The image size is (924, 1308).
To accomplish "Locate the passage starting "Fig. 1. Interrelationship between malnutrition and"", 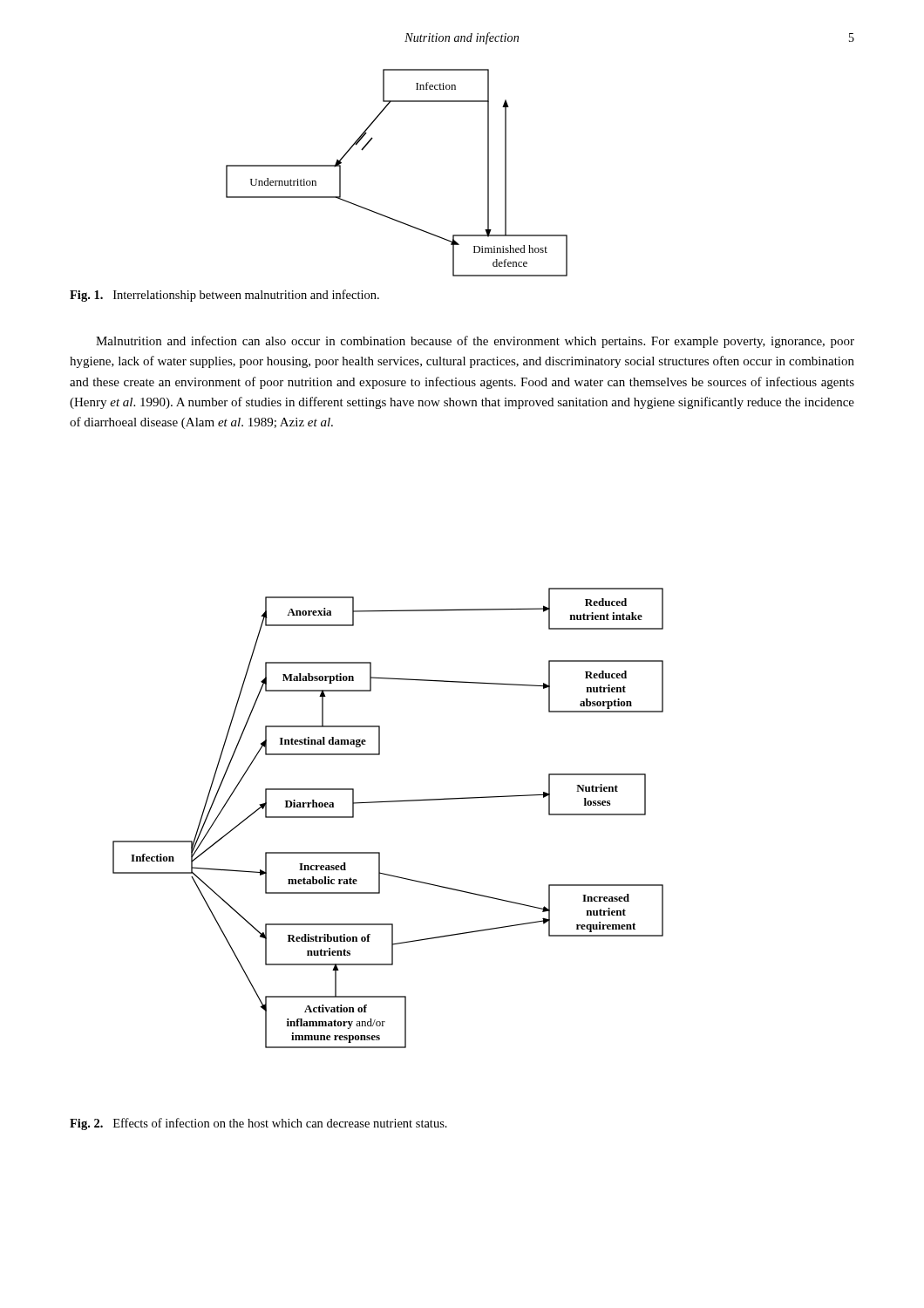I will pyautogui.click(x=225, y=295).
